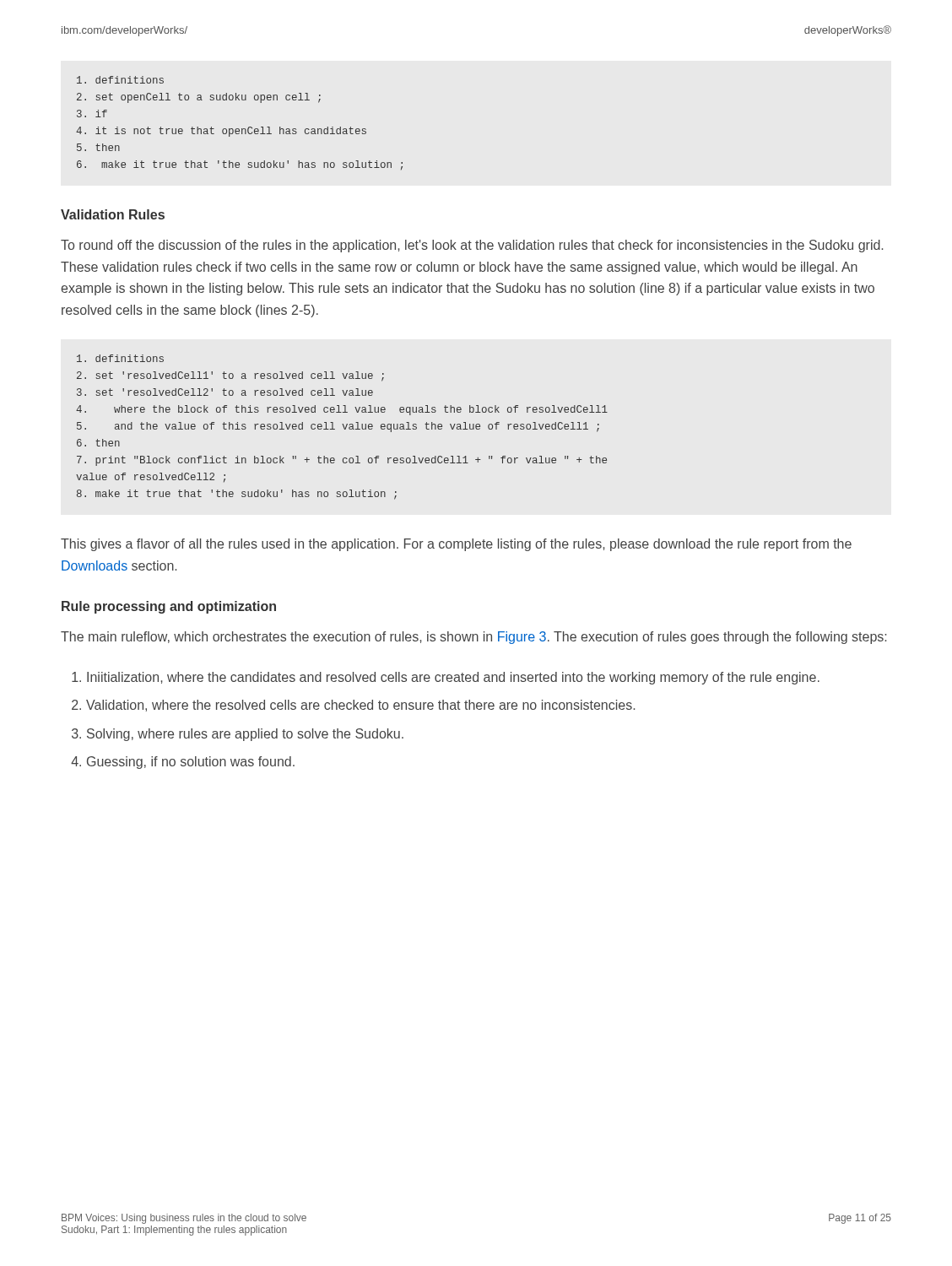Locate the region starting "Guessing, if no solution was"
Screen dimensions: 1266x952
(x=191, y=761)
